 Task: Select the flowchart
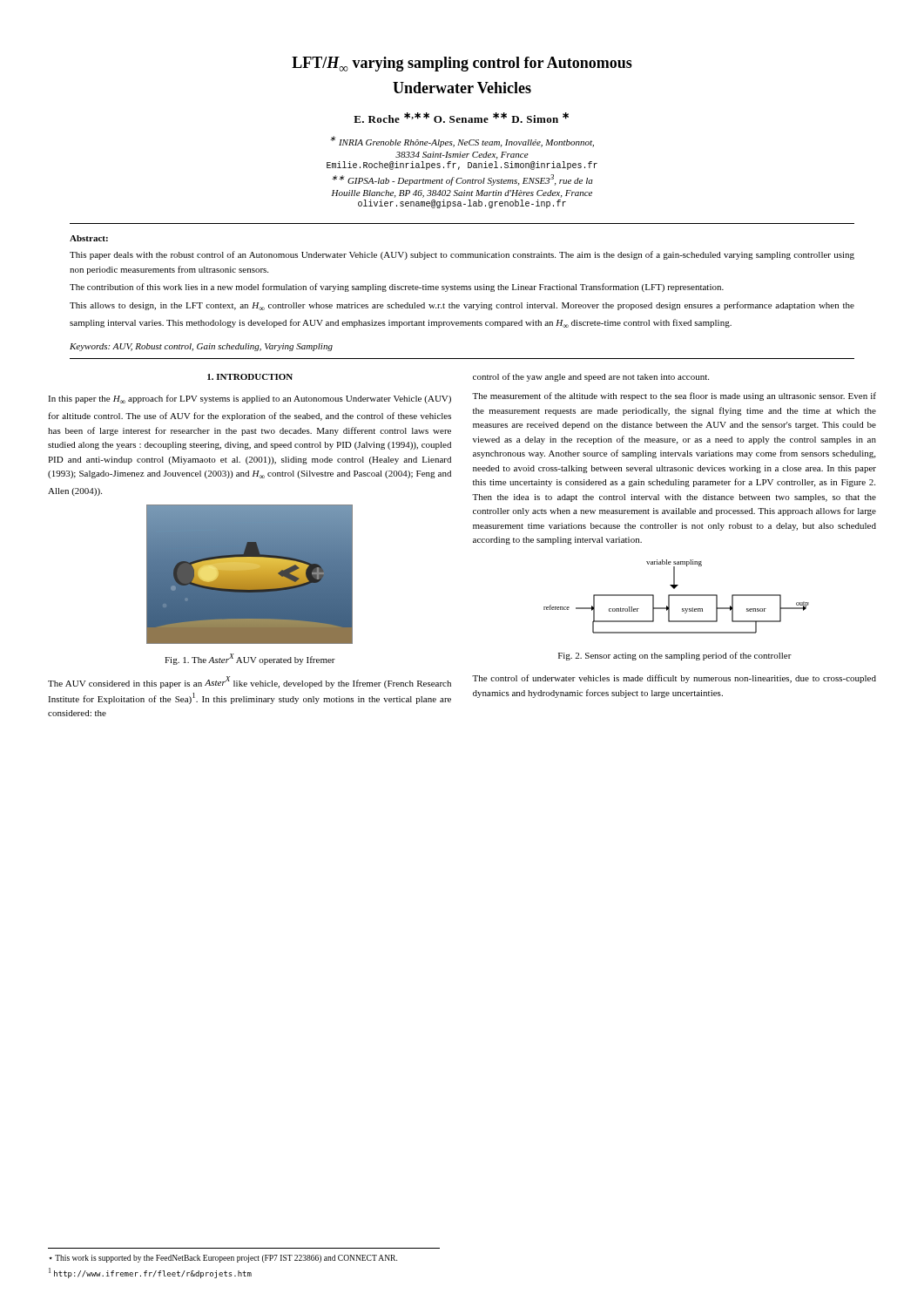point(674,599)
